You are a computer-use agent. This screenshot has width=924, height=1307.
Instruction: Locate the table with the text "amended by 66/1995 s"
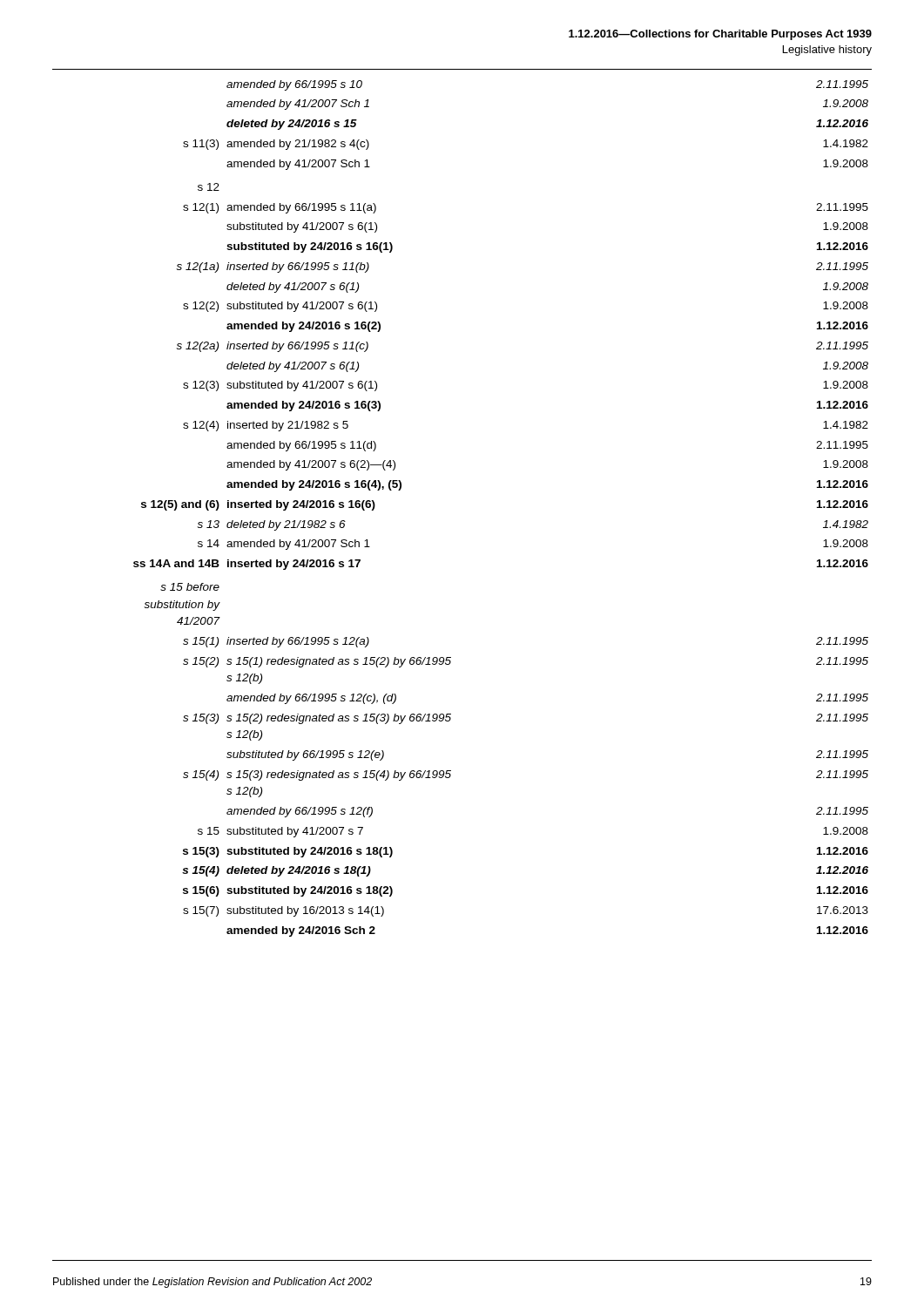pyautogui.click(x=462, y=507)
